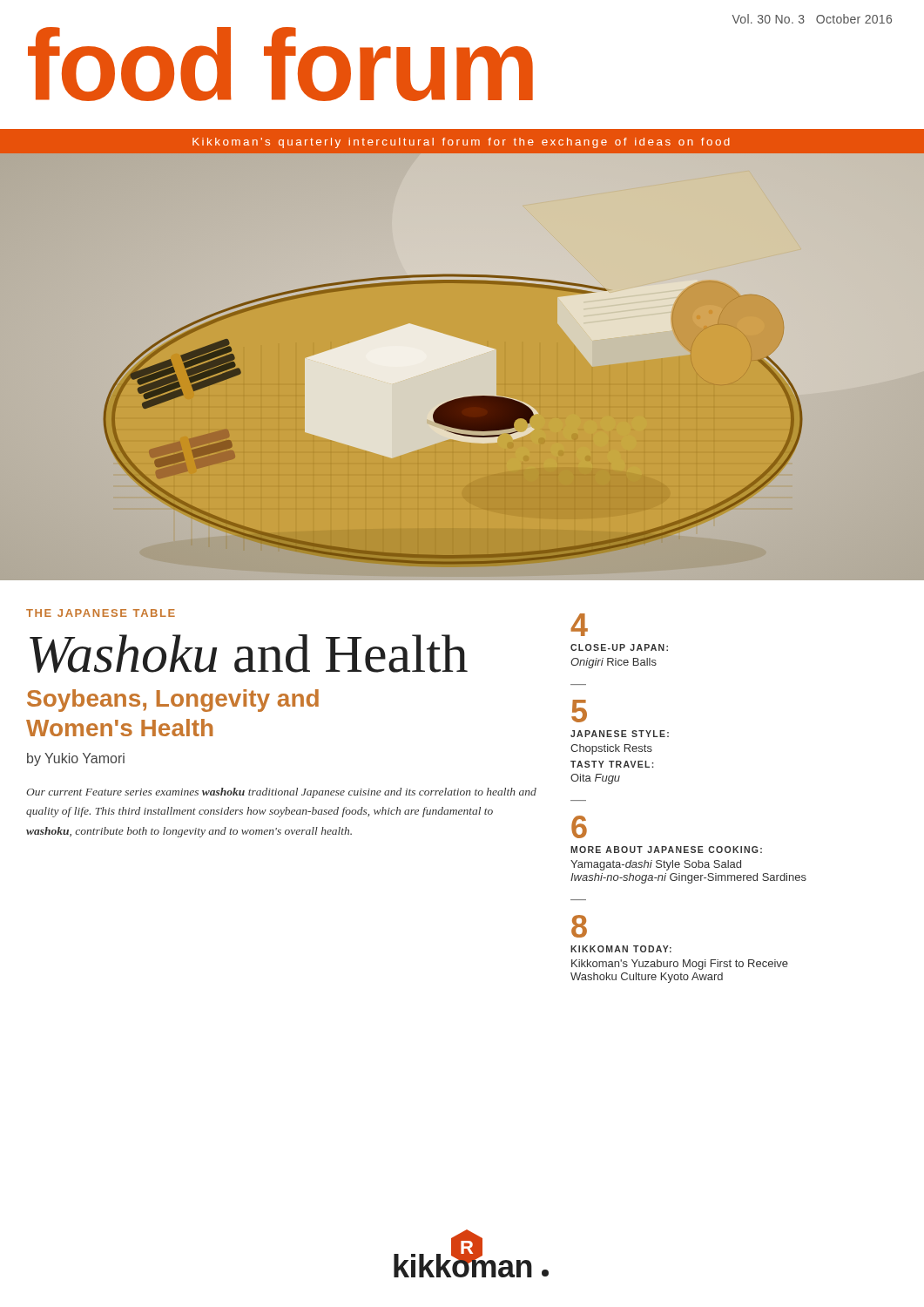Select the photo

pos(462,367)
